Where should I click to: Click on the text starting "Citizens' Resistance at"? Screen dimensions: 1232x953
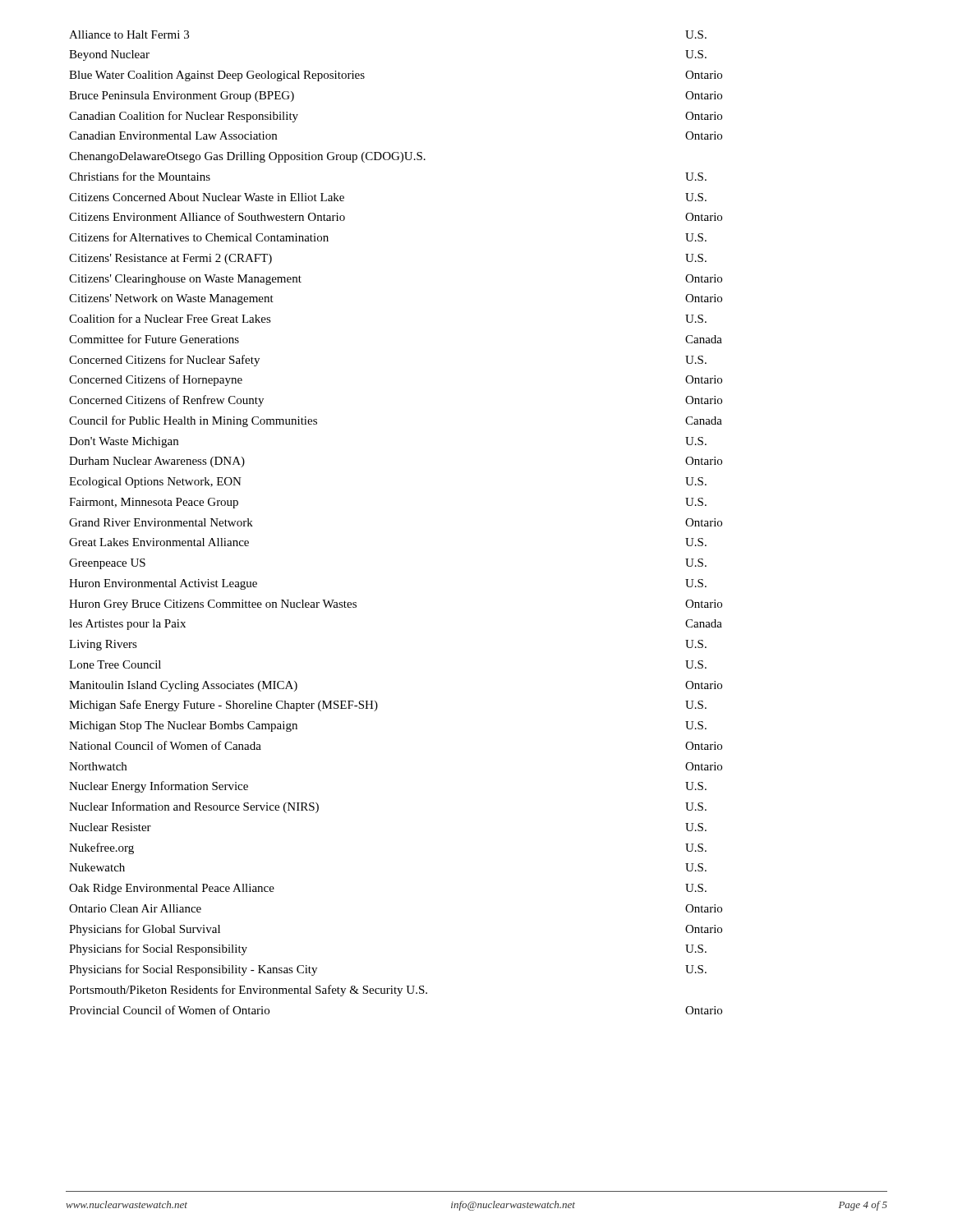click(175, 259)
